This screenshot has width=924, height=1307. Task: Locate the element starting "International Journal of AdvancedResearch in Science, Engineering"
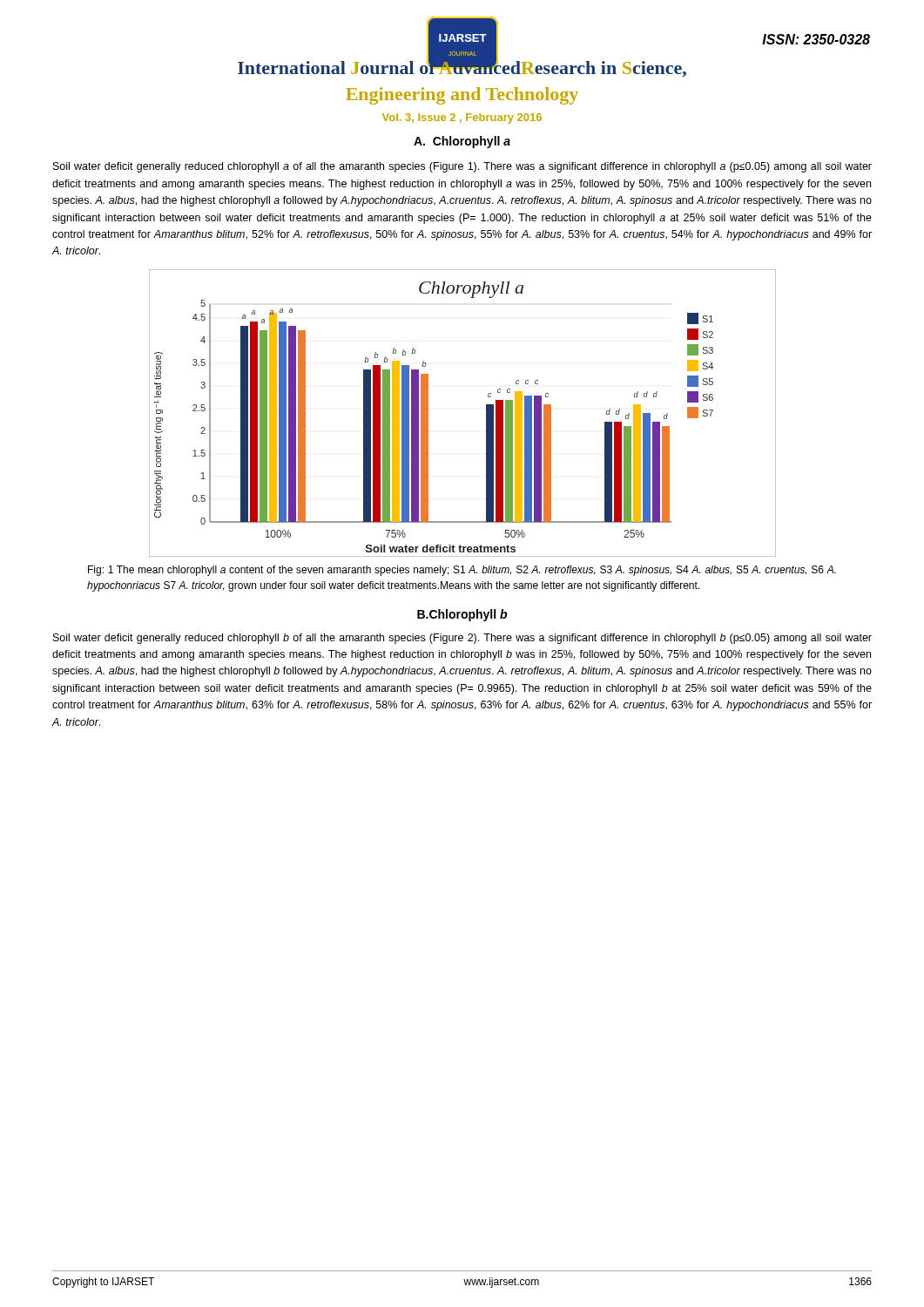(x=462, y=80)
